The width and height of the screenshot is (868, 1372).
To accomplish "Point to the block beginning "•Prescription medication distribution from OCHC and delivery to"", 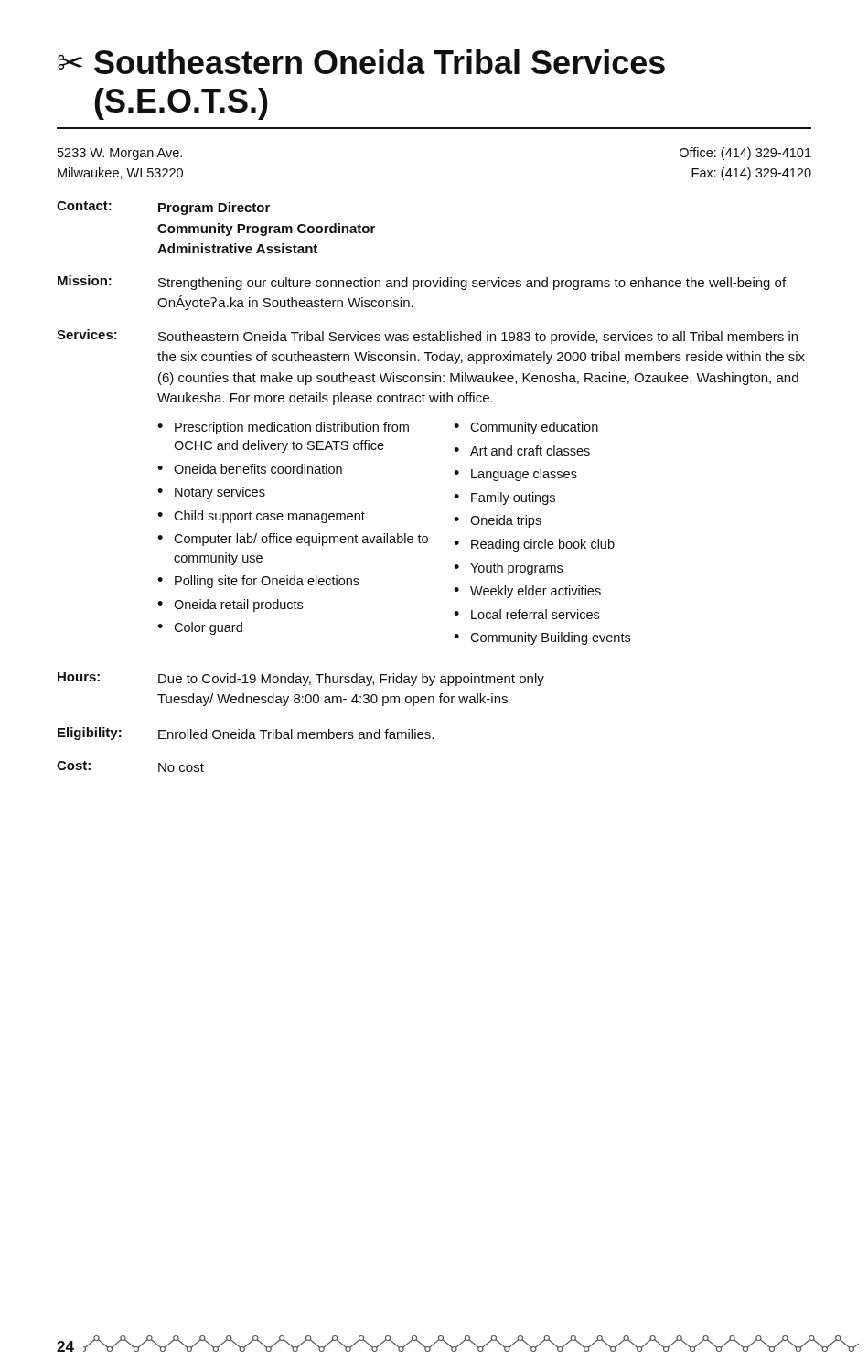I will click(299, 437).
